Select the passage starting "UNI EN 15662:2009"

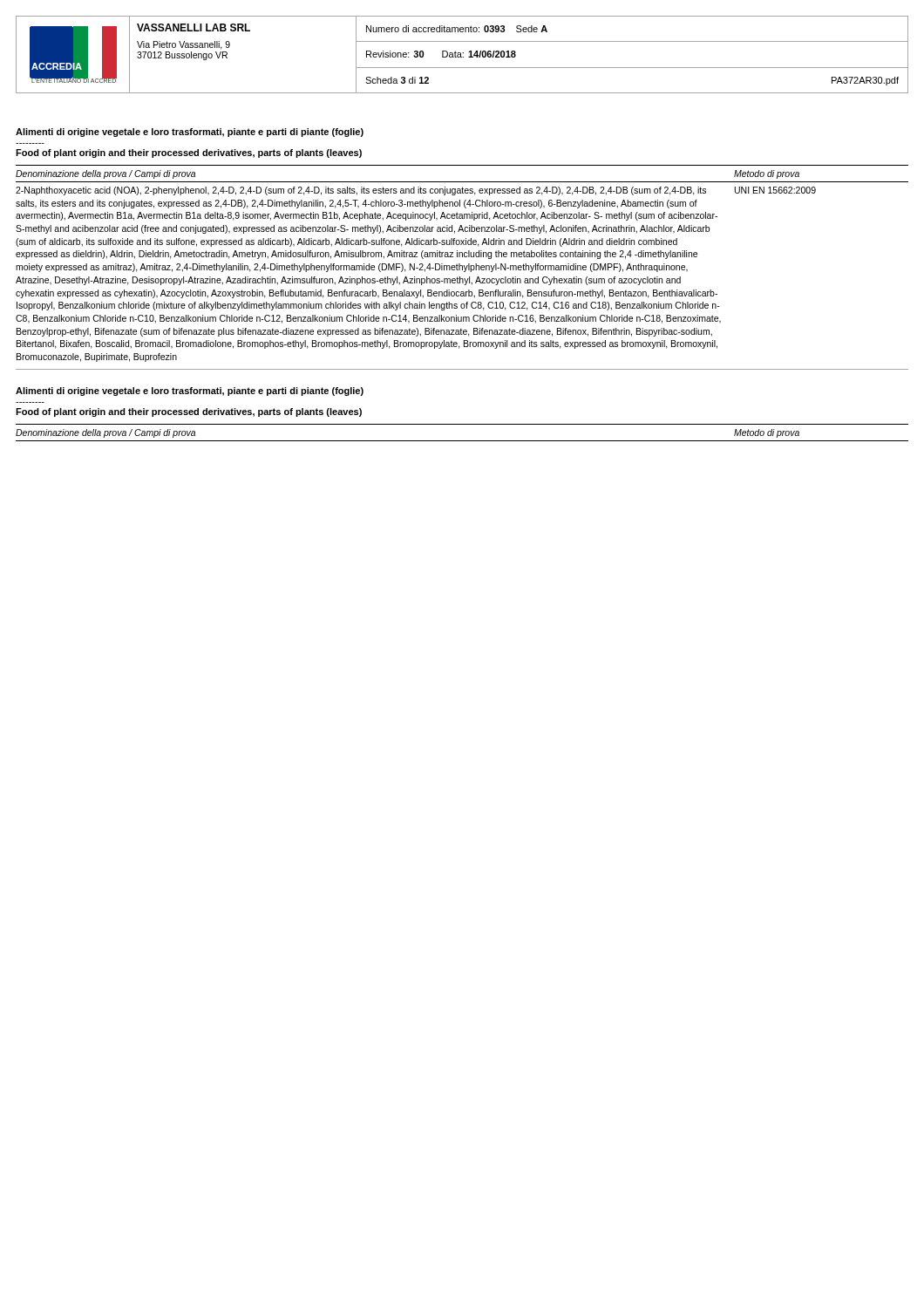click(x=775, y=190)
